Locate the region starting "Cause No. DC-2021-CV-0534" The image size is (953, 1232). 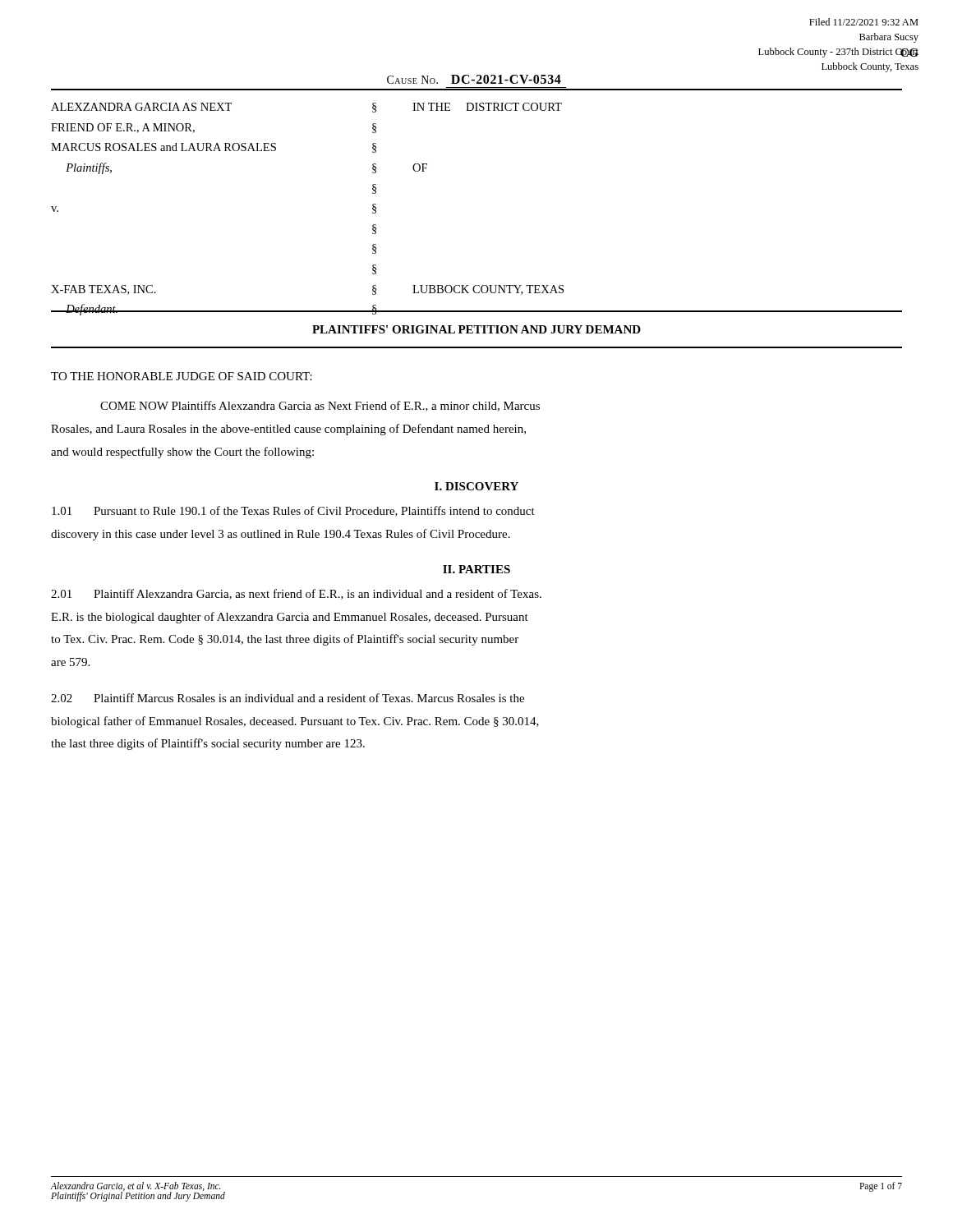[476, 80]
